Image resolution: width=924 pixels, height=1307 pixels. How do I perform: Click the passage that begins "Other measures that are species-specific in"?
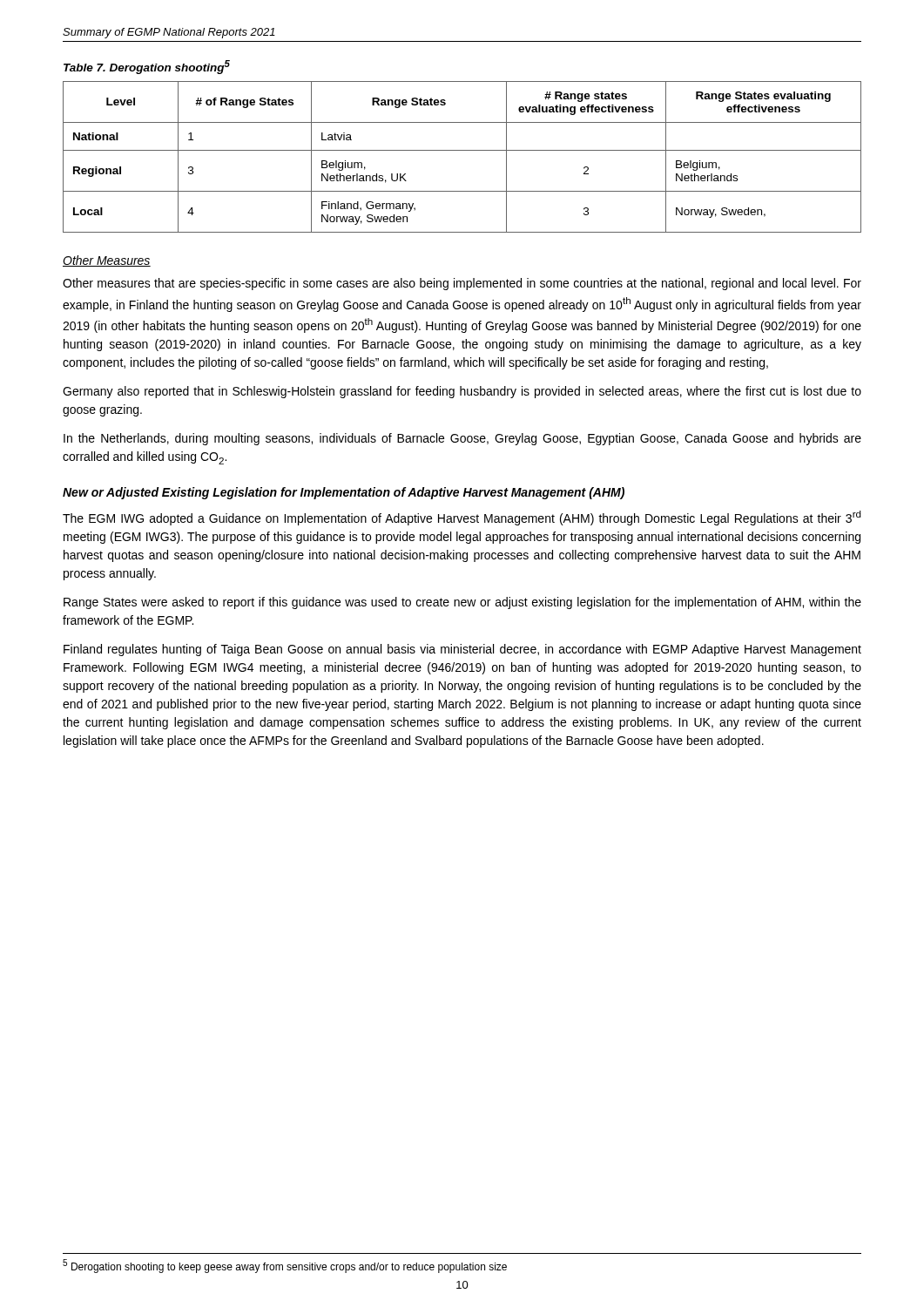(462, 323)
